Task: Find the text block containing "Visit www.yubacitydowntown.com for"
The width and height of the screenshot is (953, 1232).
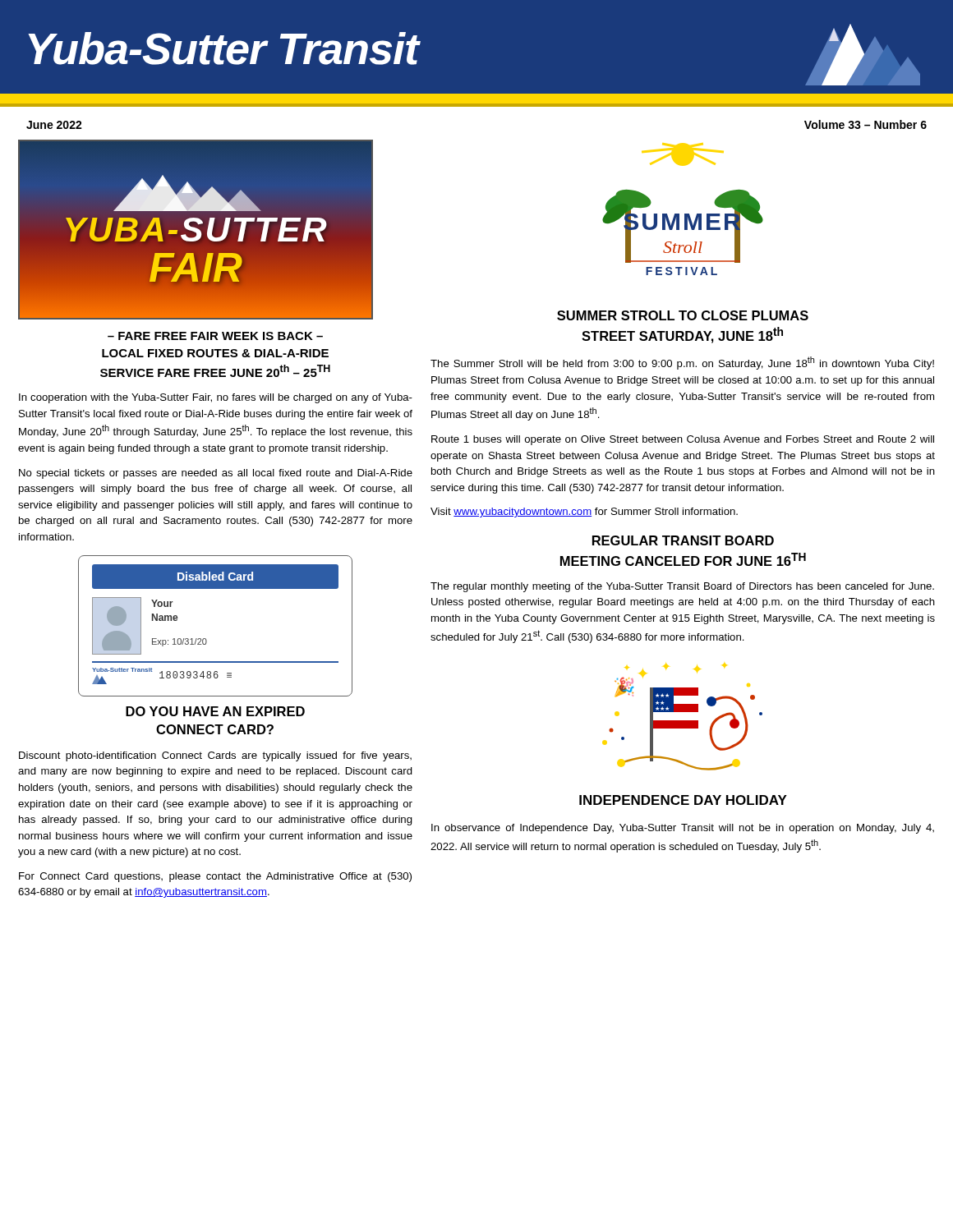Action: click(585, 512)
